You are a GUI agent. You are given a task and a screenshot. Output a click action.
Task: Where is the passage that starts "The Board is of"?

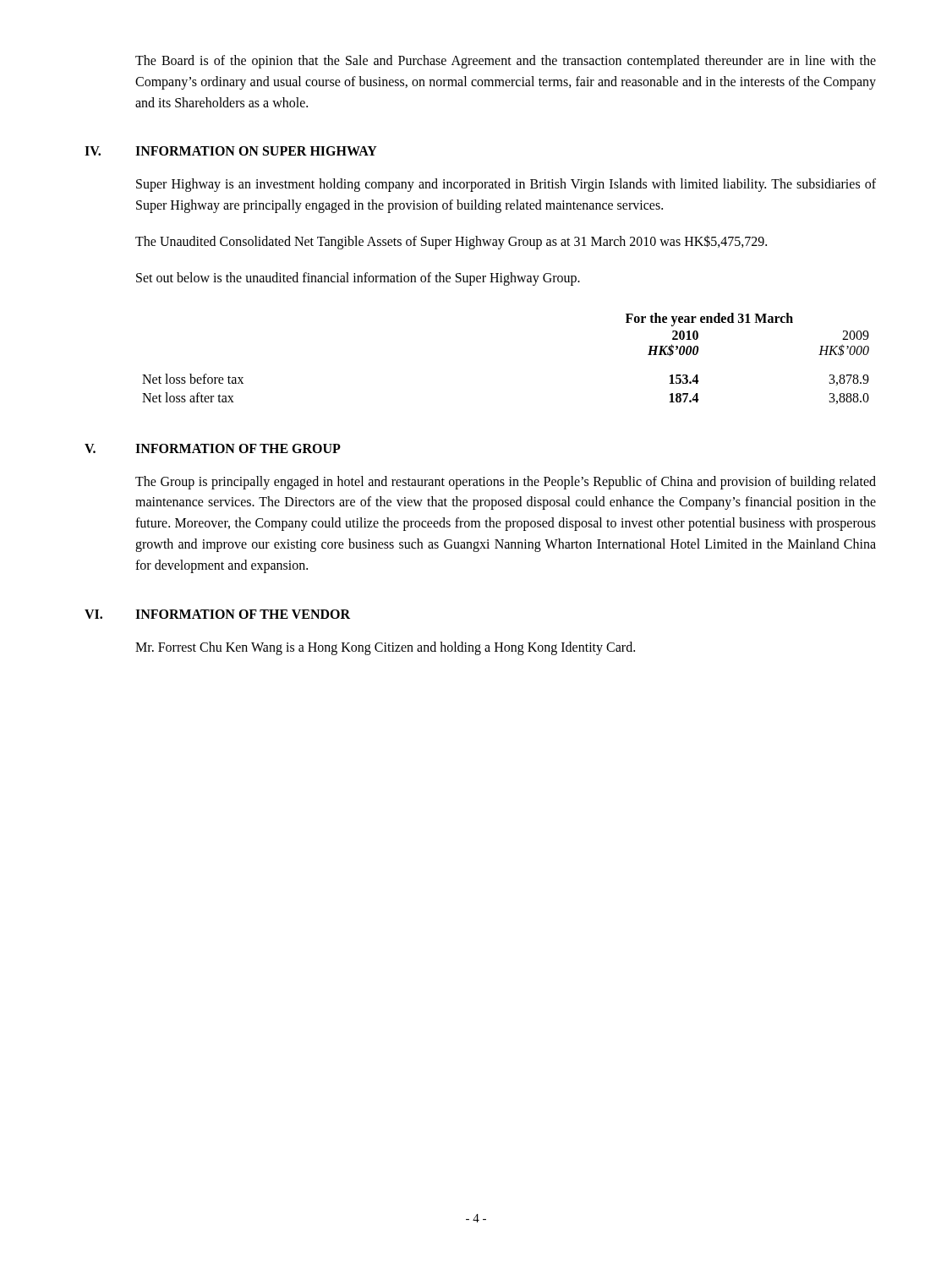pyautogui.click(x=506, y=82)
